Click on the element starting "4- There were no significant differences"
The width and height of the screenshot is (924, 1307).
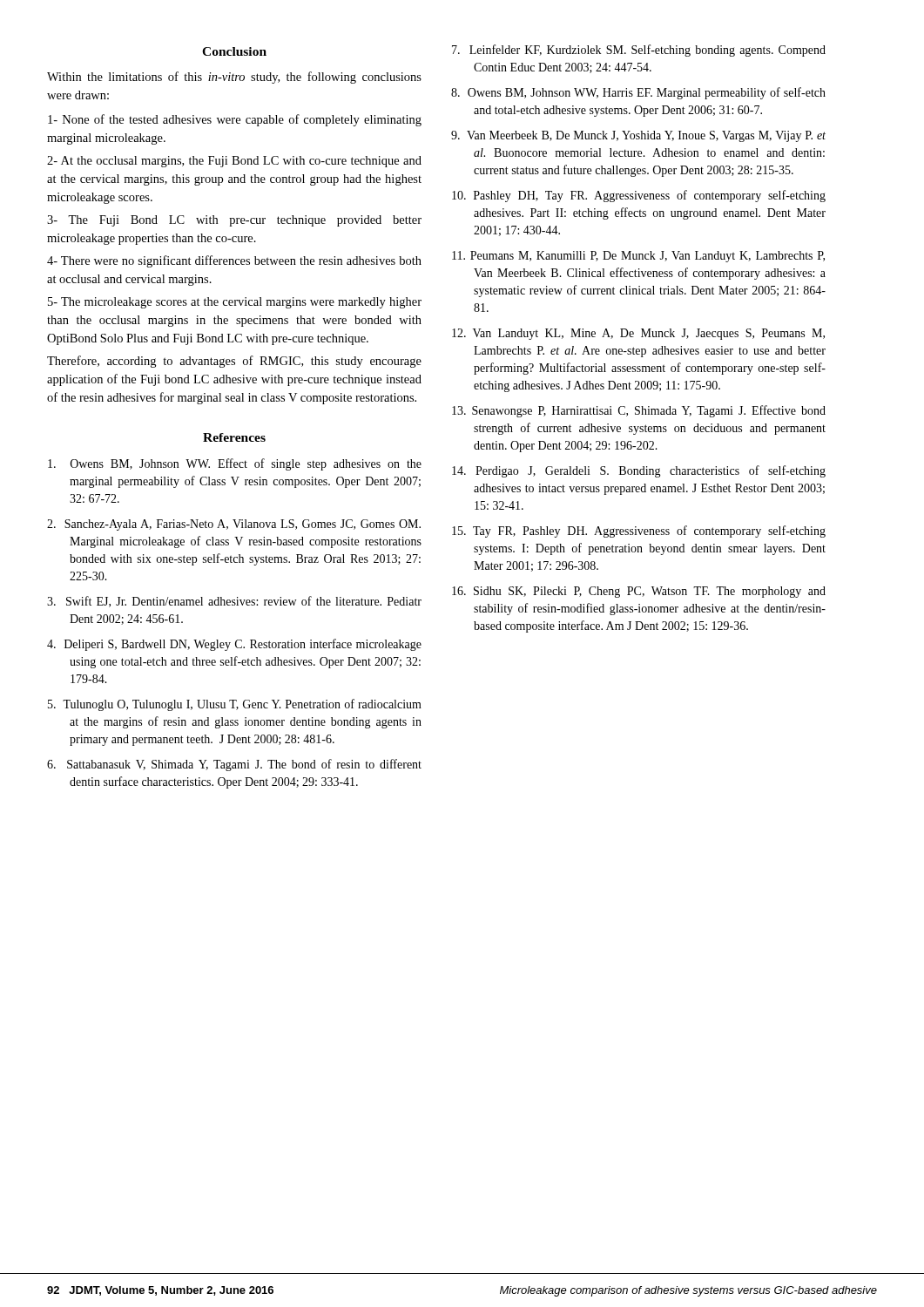(234, 269)
